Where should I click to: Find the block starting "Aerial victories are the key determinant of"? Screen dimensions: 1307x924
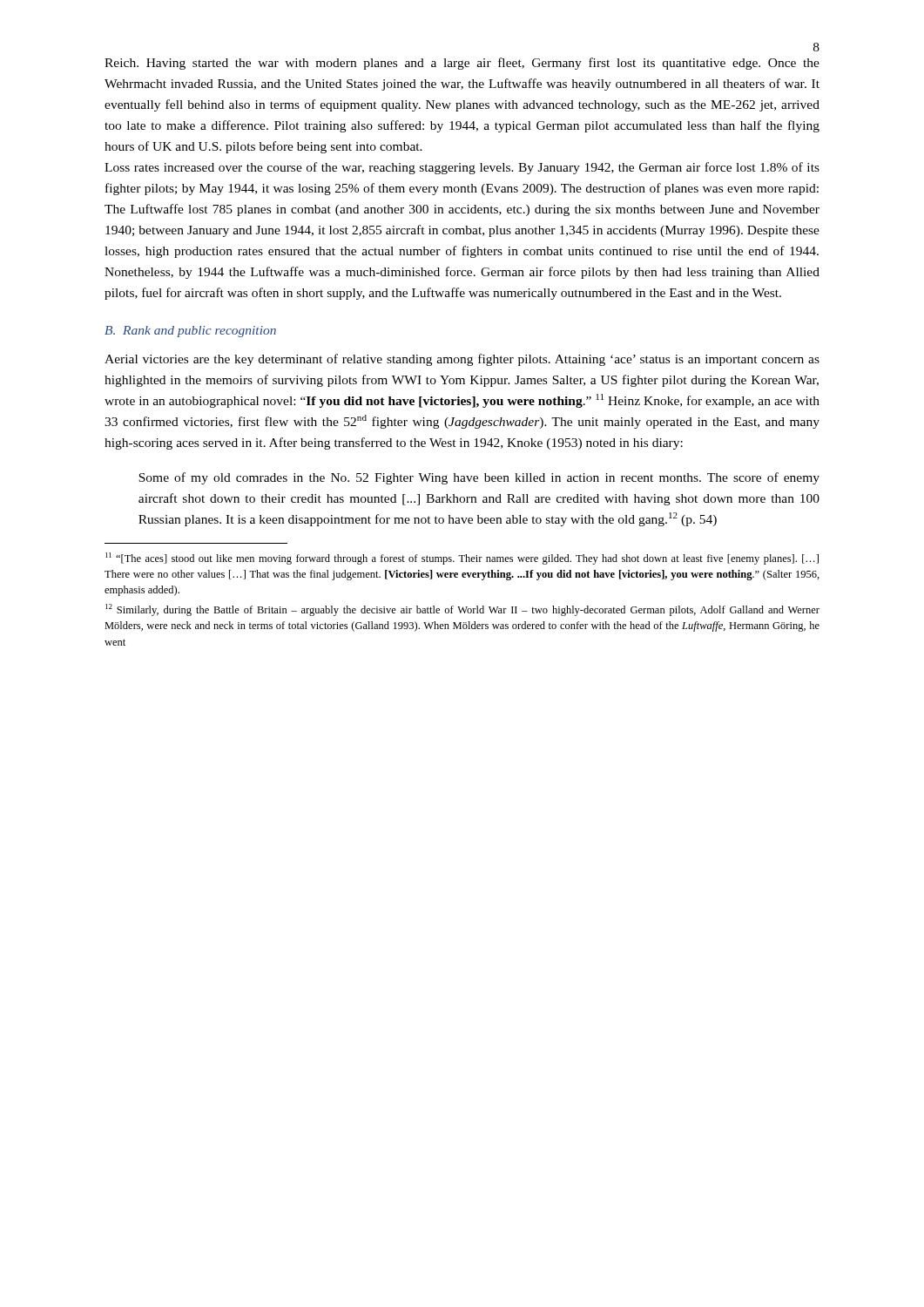(x=462, y=401)
